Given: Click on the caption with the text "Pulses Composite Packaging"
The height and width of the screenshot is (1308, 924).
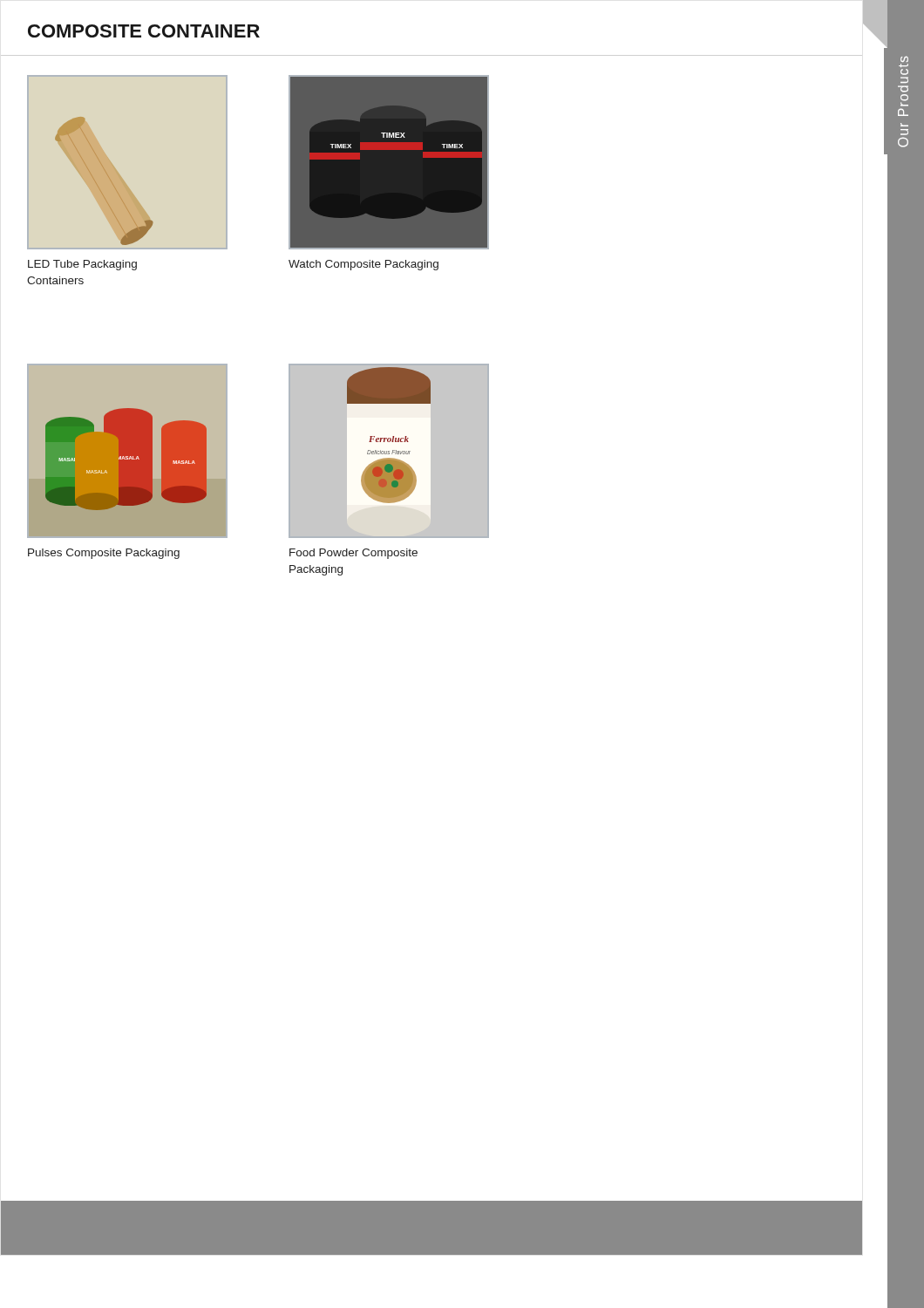Looking at the screenshot, I should 104,552.
